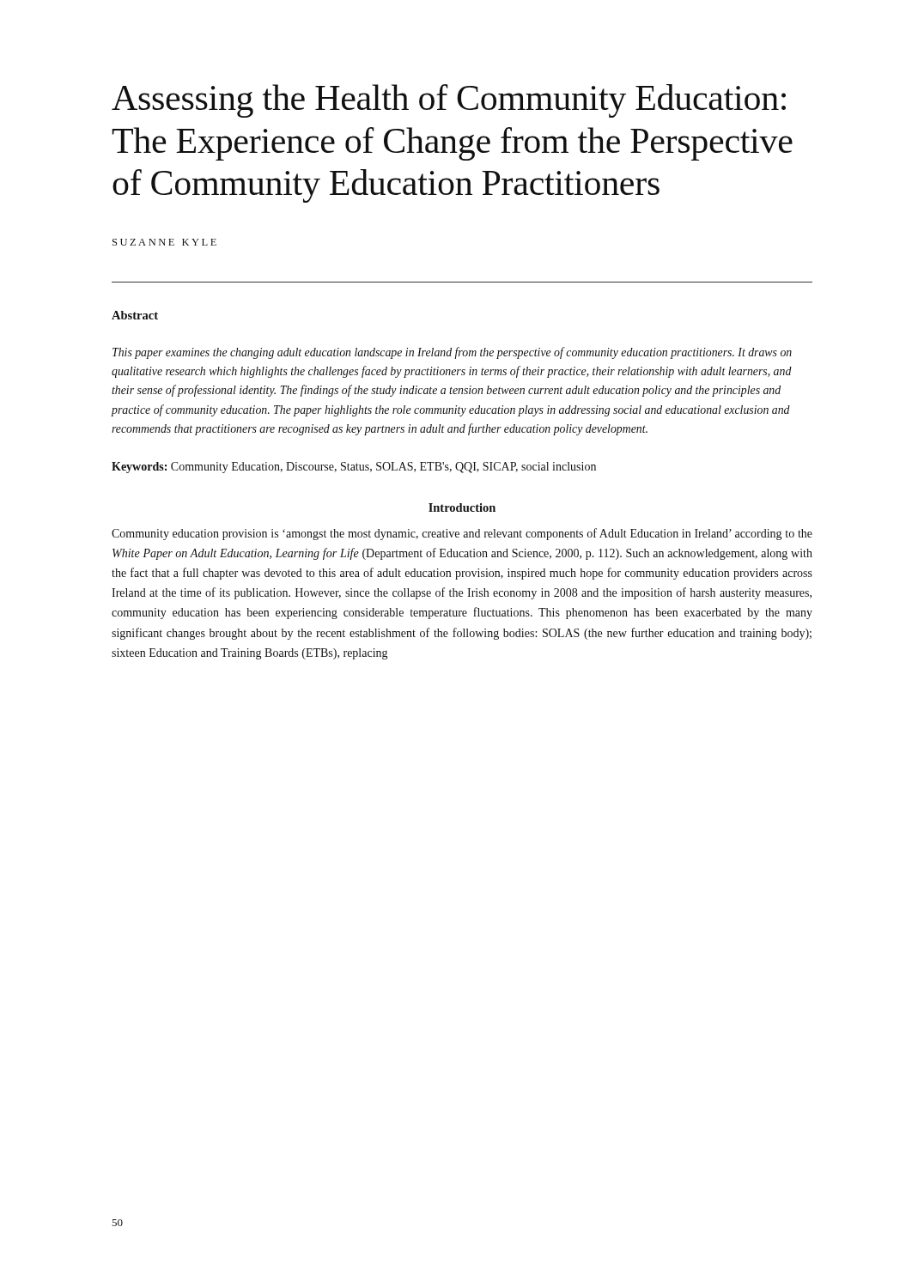Select the region starting "Community education provision is ‘amongst the most dynamic,"
The image size is (924, 1288).
pos(462,593)
